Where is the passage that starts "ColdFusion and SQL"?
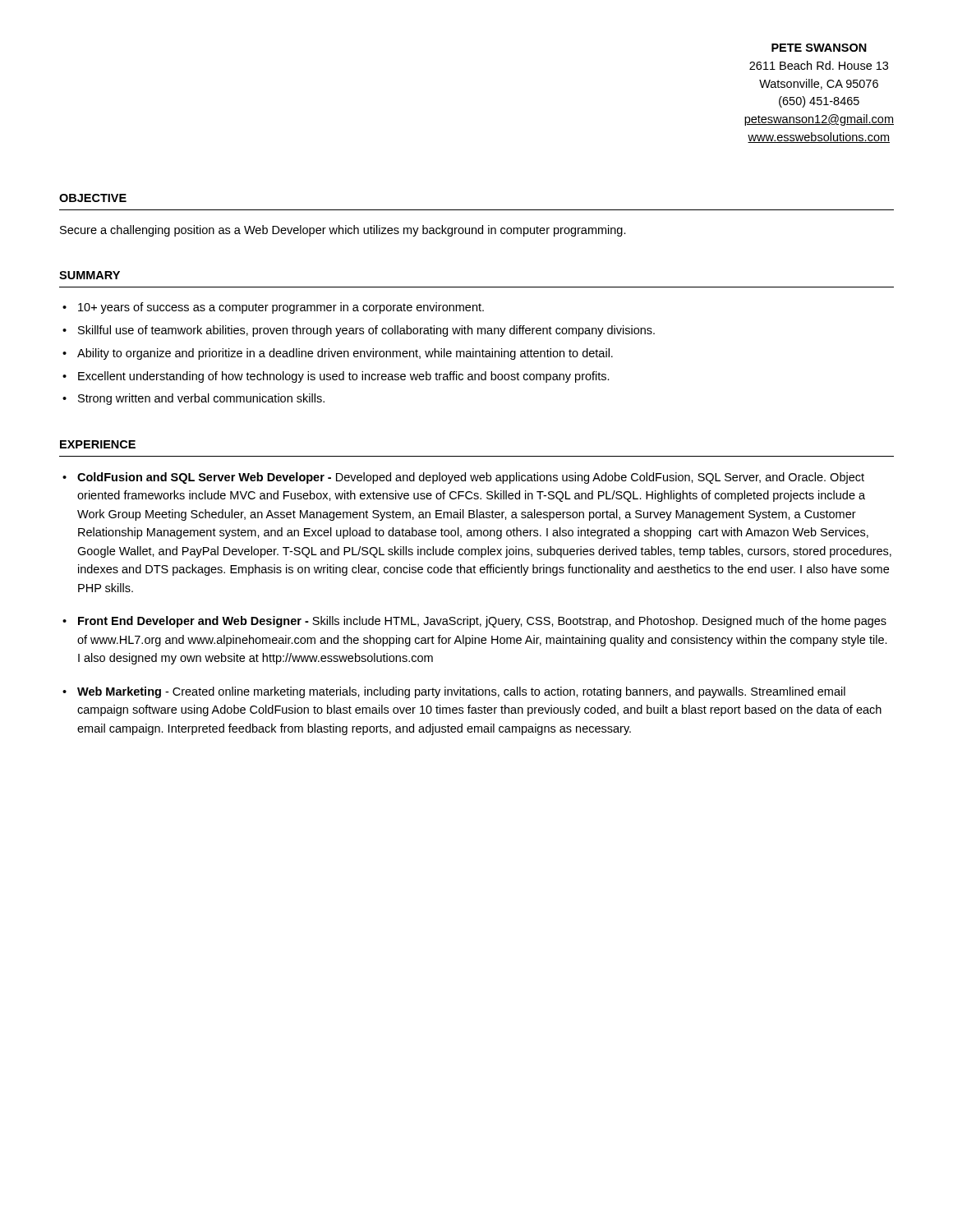Image resolution: width=953 pixels, height=1232 pixels. tap(485, 533)
